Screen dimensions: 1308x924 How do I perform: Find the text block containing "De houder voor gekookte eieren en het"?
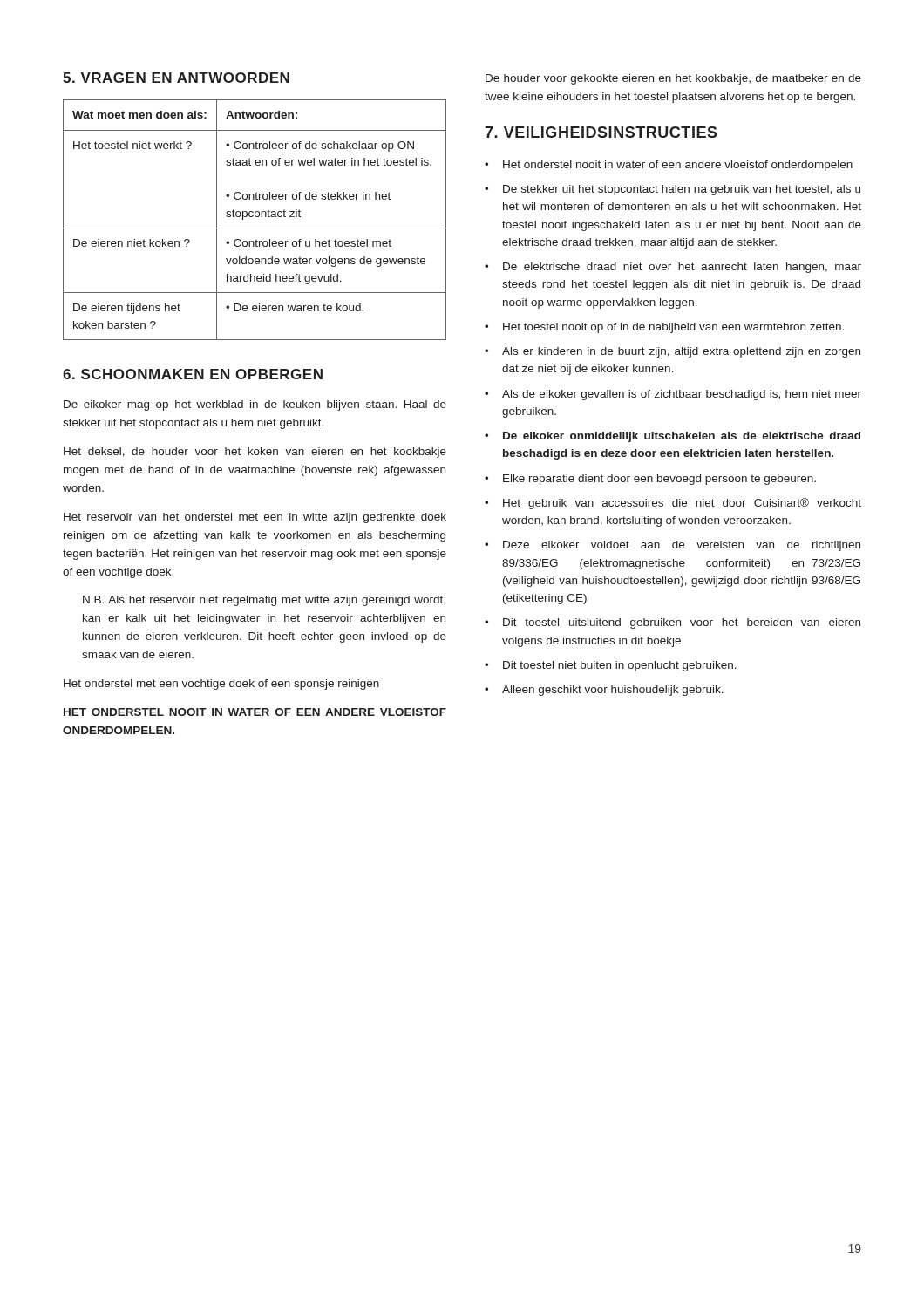pos(673,87)
